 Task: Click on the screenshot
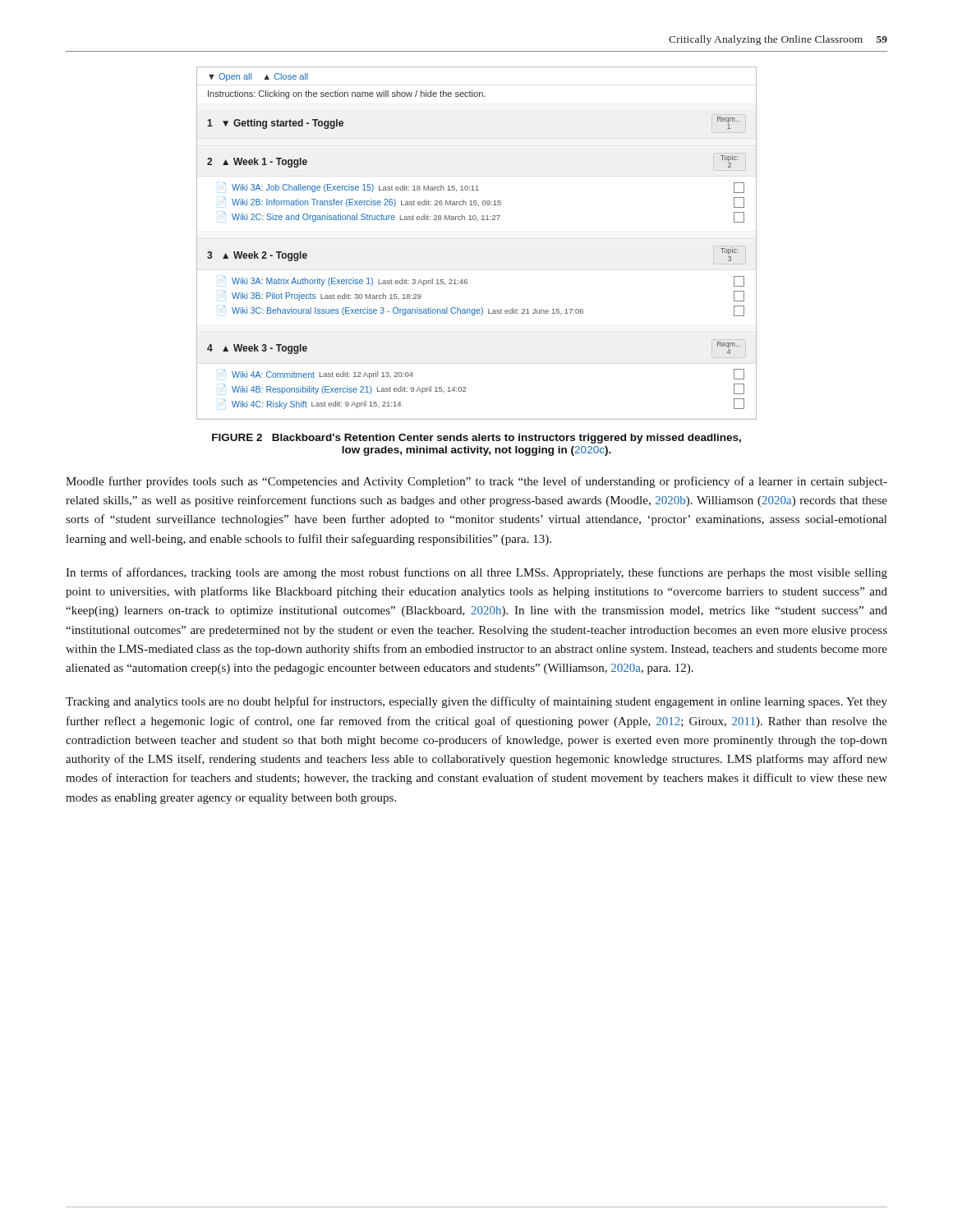[x=476, y=245]
